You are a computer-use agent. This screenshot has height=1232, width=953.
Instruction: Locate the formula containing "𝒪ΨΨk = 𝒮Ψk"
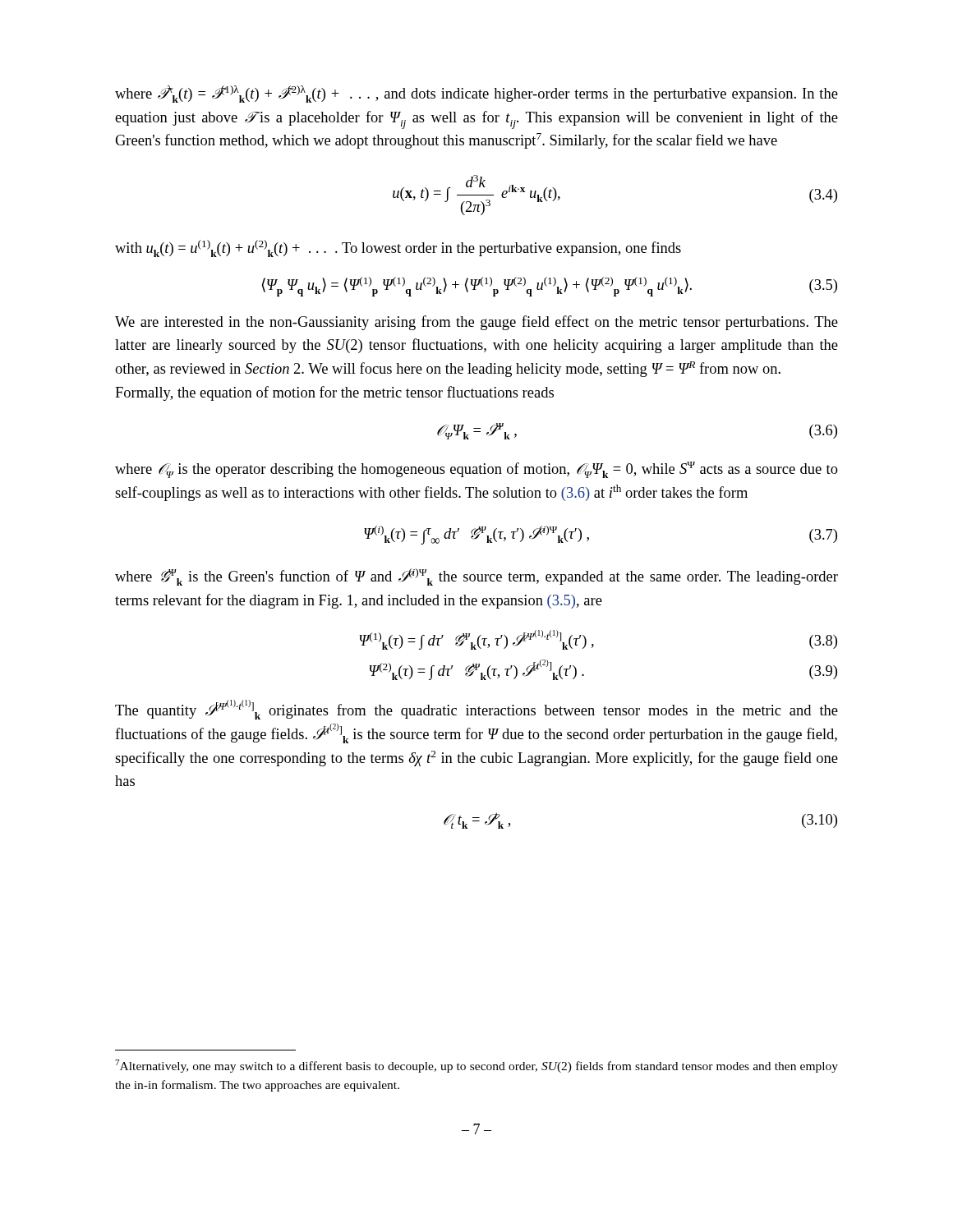pyautogui.click(x=509, y=431)
